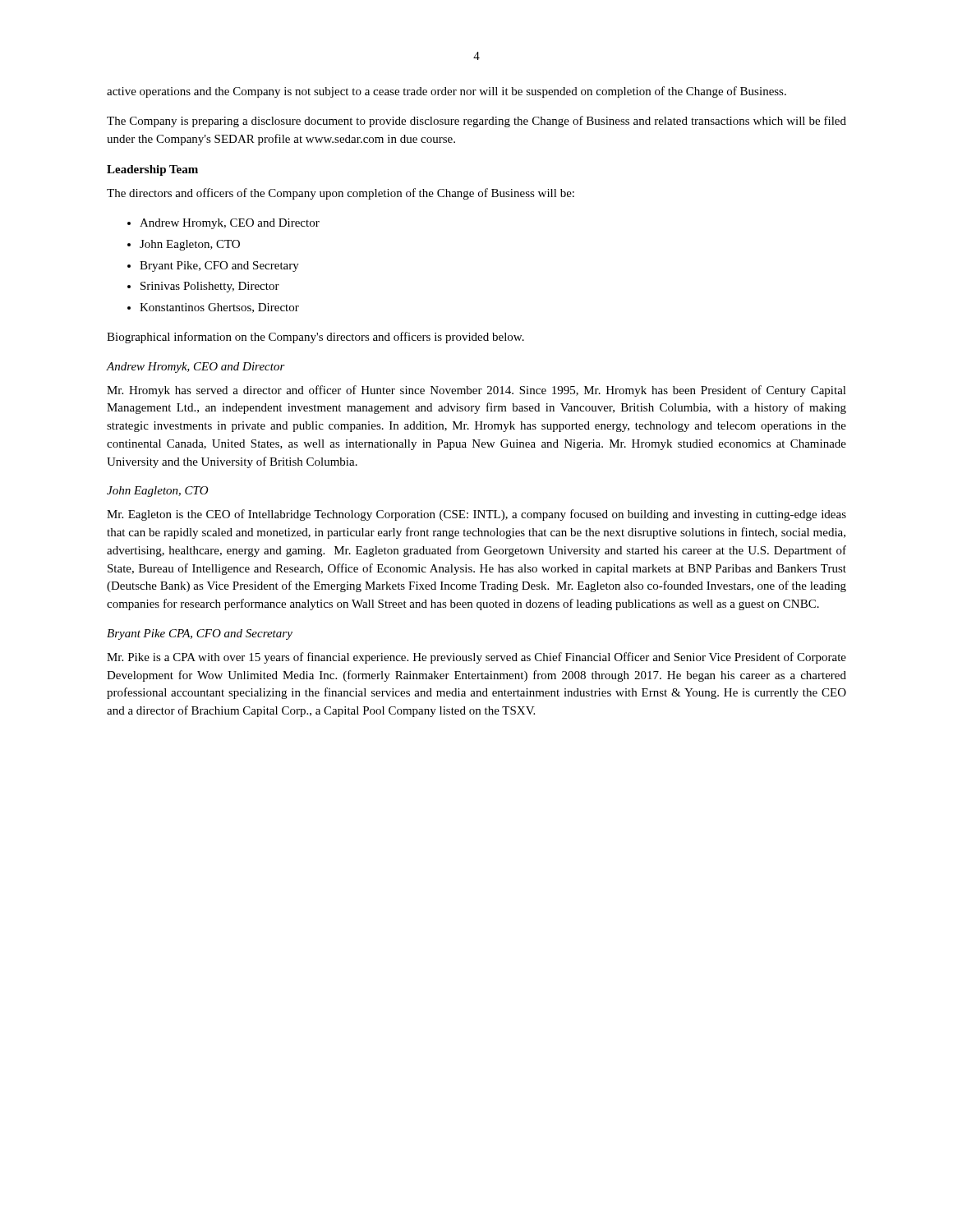
Task: Locate the text block containing "active operations and the Company is not subject"
Action: coord(476,92)
